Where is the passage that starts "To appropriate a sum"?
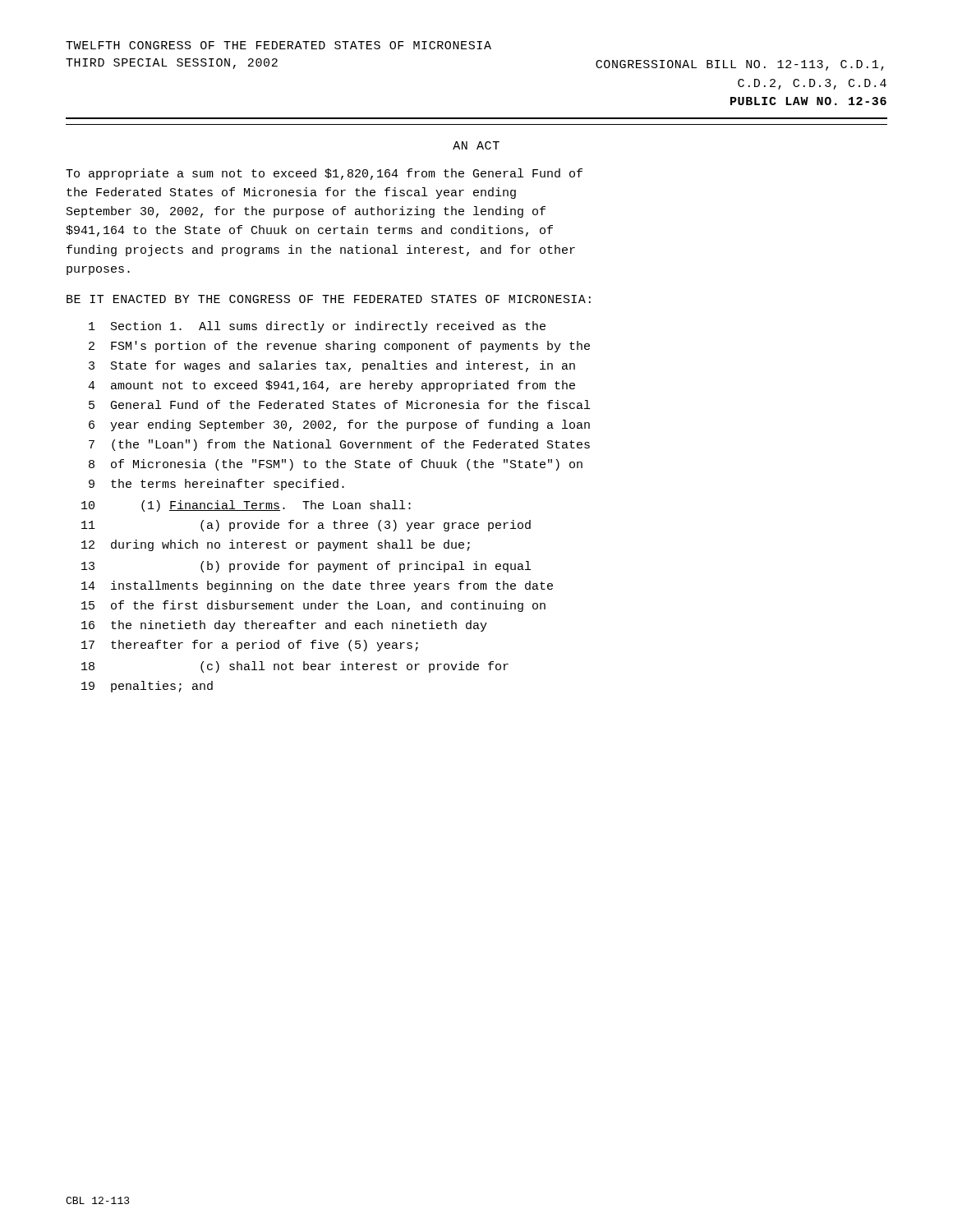The image size is (953, 1232). (x=325, y=222)
